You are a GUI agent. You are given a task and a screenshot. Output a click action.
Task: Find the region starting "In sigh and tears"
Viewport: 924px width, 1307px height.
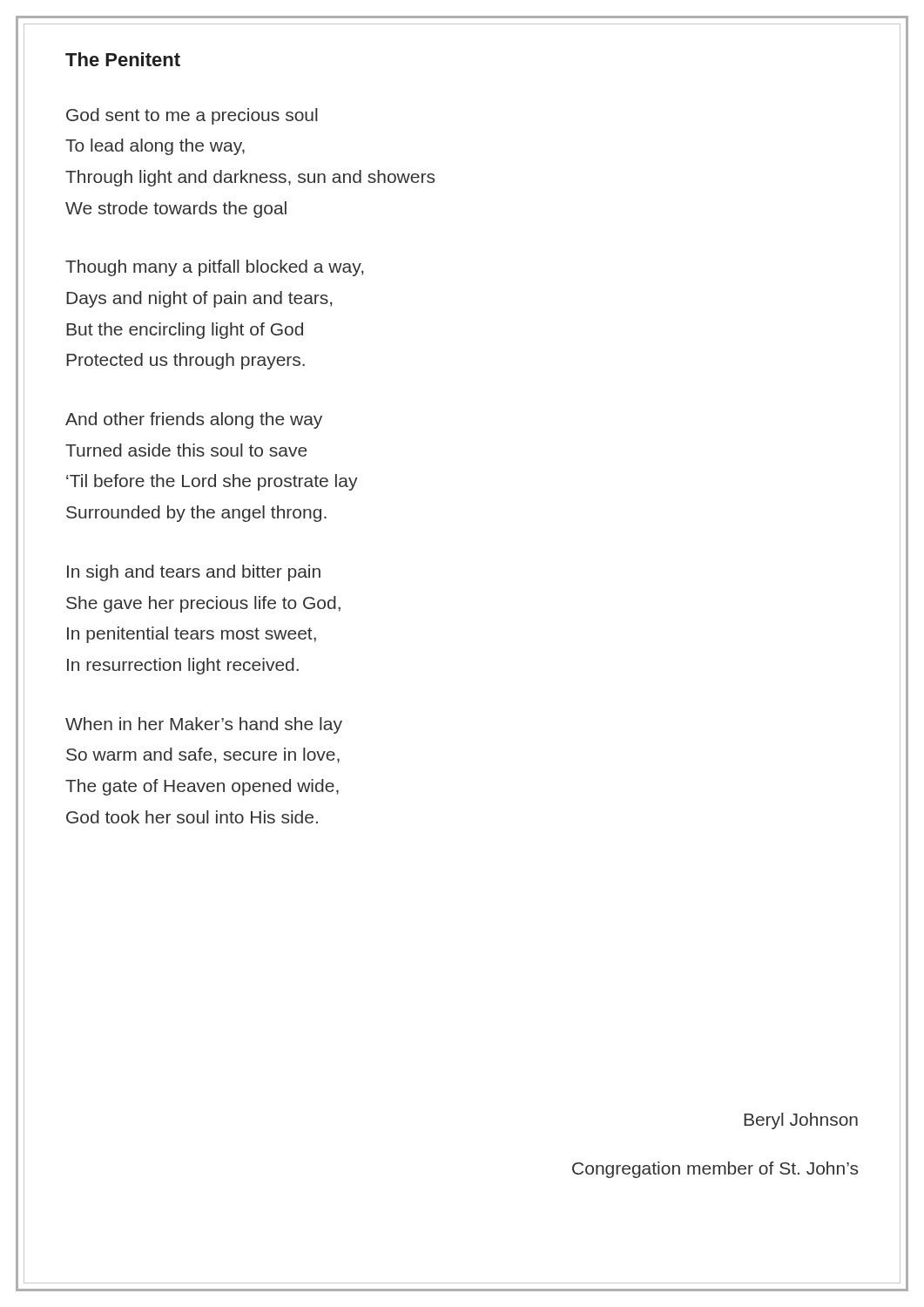click(194, 573)
